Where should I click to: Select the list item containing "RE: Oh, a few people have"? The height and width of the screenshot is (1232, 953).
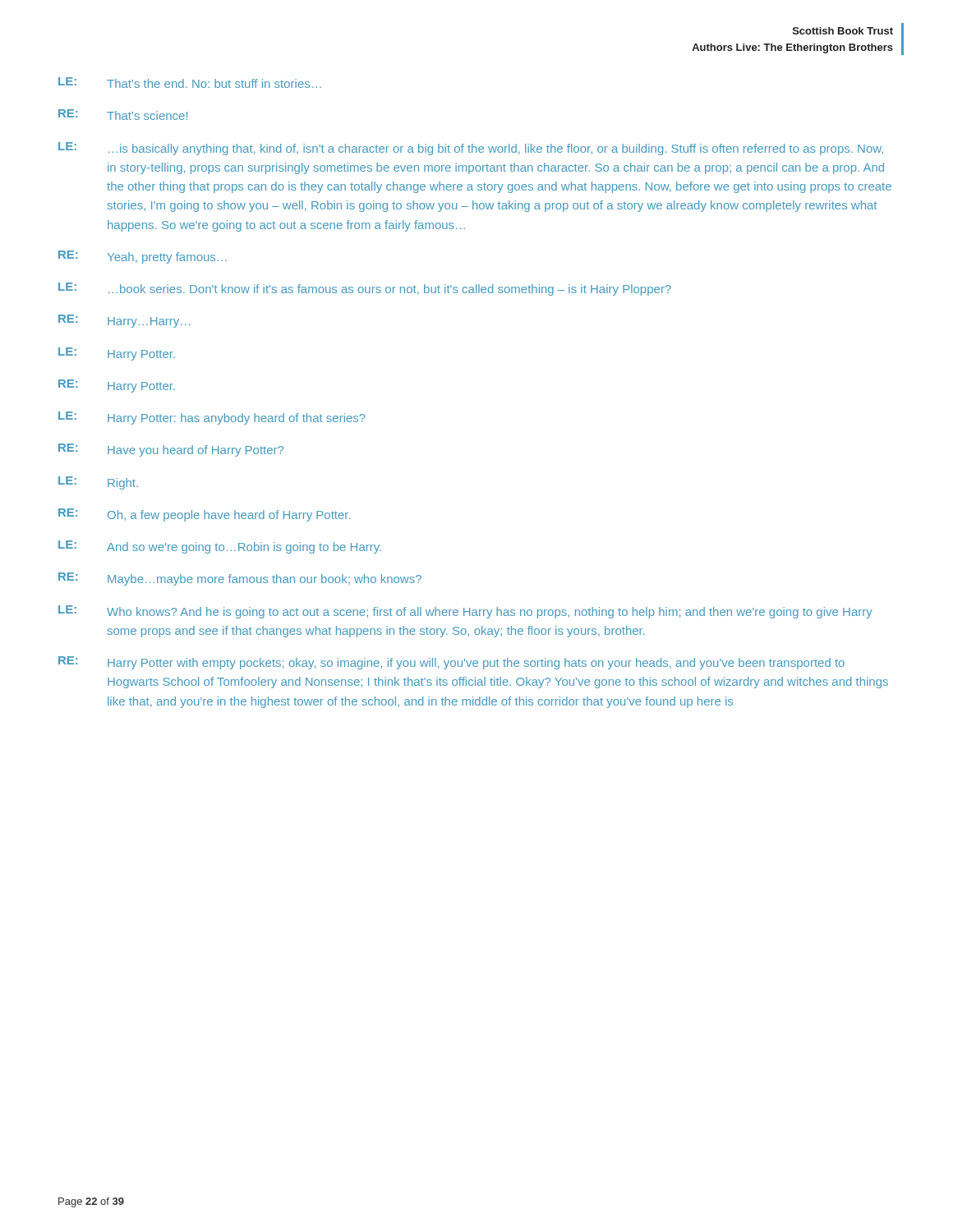pos(204,515)
